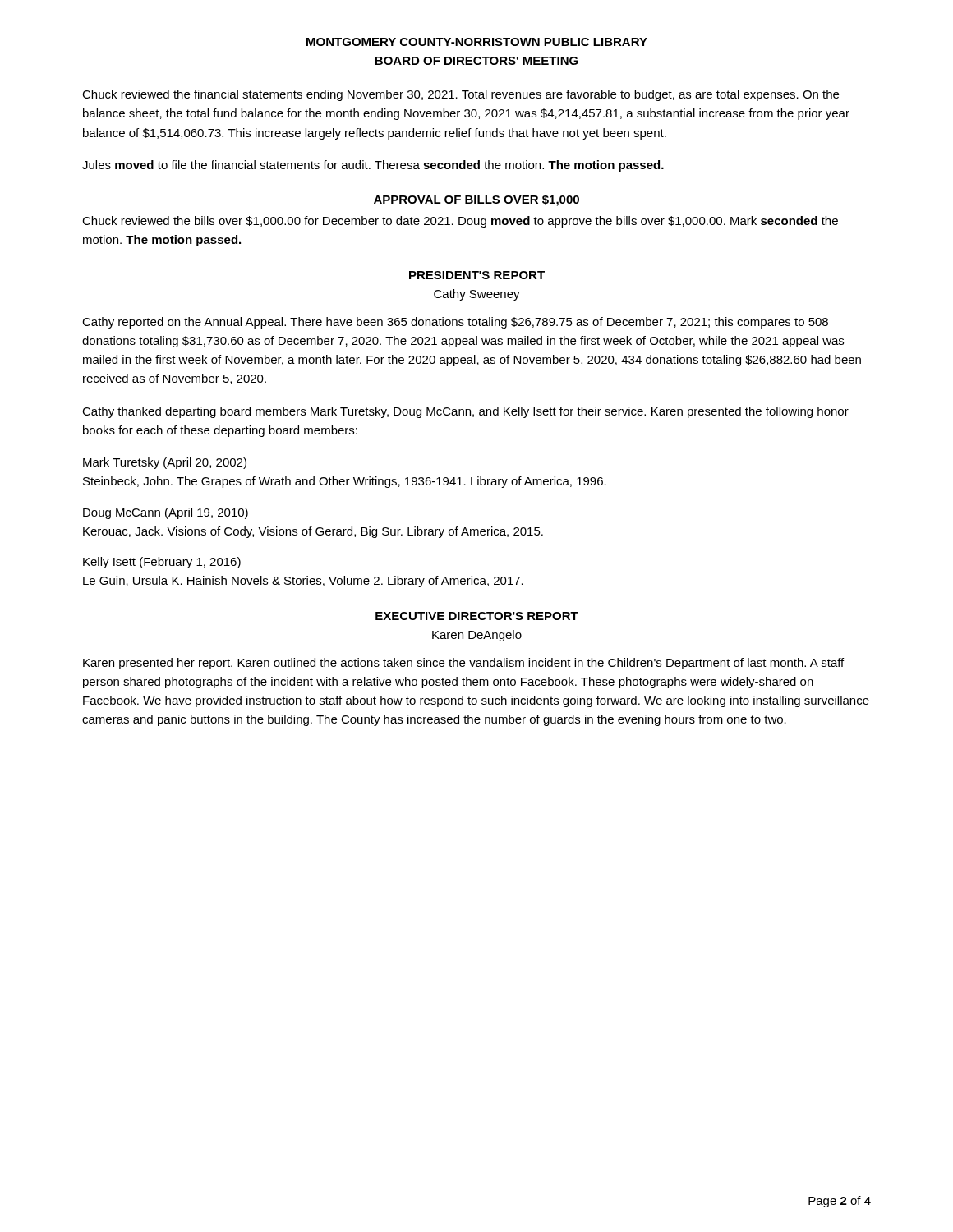Viewport: 953px width, 1232px height.
Task: Find the block starting "Mark Turetsky (April 20,"
Action: pyautogui.click(x=345, y=472)
